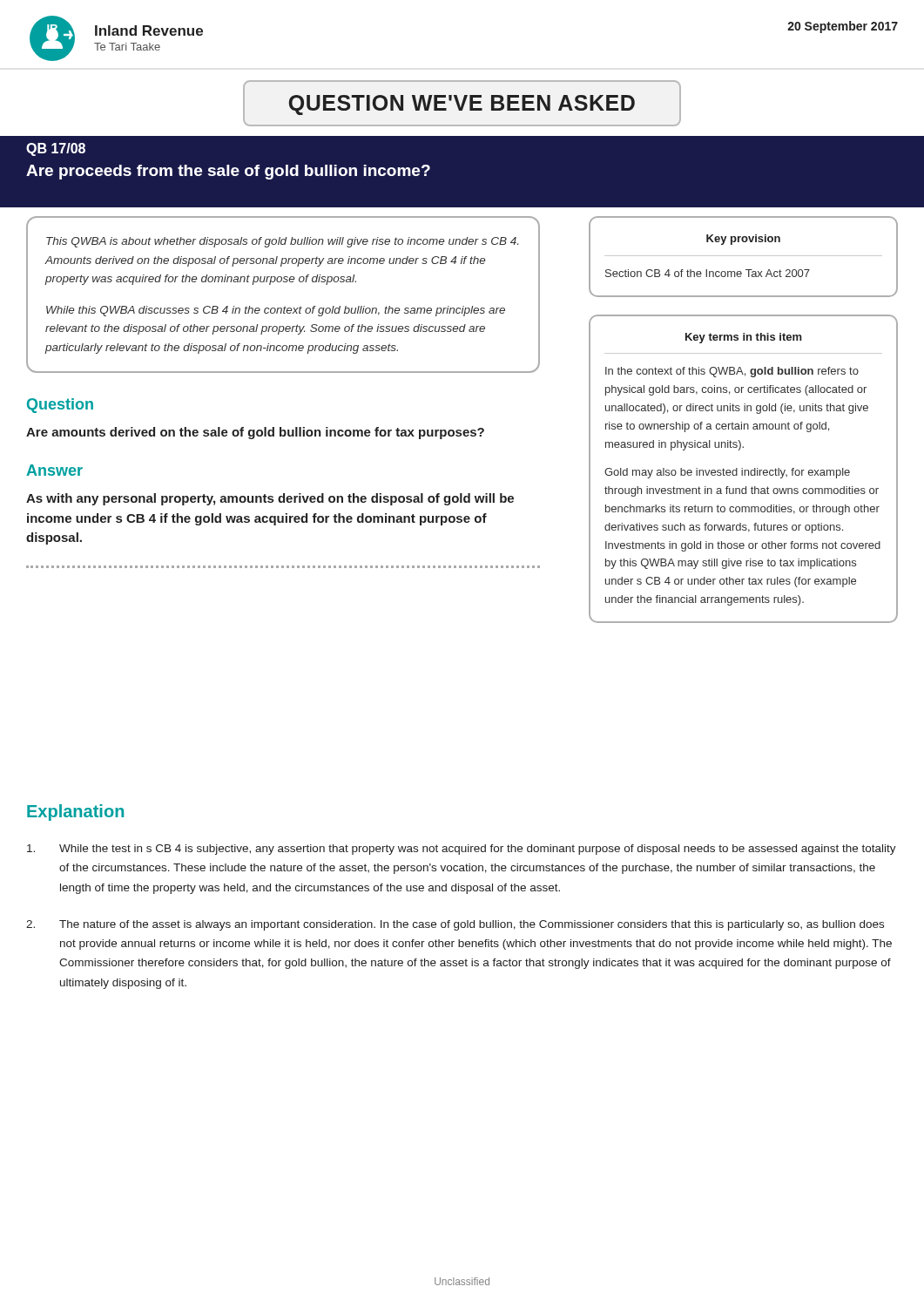Screen dimensions: 1307x924
Task: Click on the block starting "Are amounts derived on the sale of"
Action: pos(255,431)
